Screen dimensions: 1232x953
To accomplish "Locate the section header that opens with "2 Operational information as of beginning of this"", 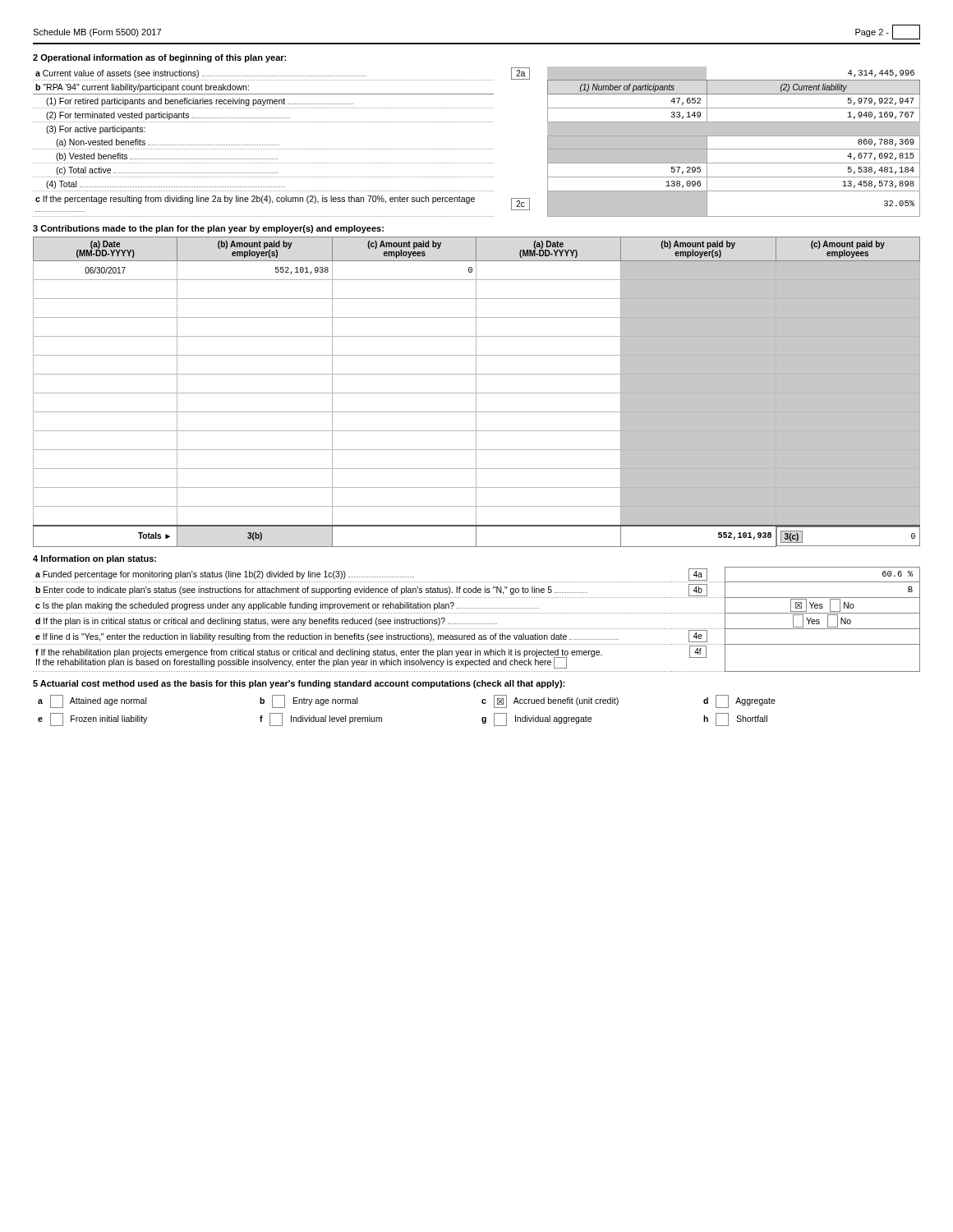I will click(160, 58).
